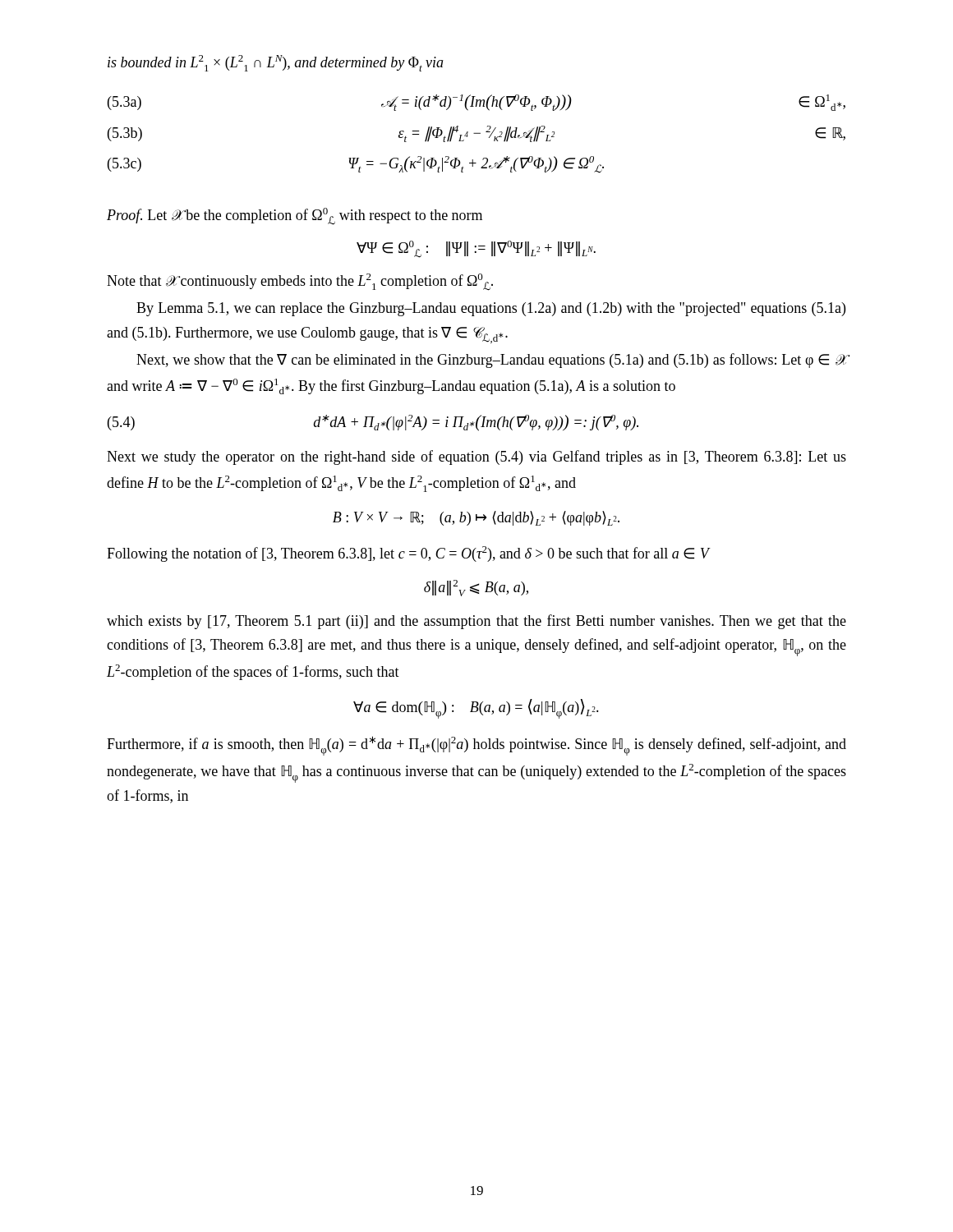Click the passage that begins "is bounded in L21 × (L21 ∩ LN),"
The image size is (953, 1232).
click(x=275, y=63)
